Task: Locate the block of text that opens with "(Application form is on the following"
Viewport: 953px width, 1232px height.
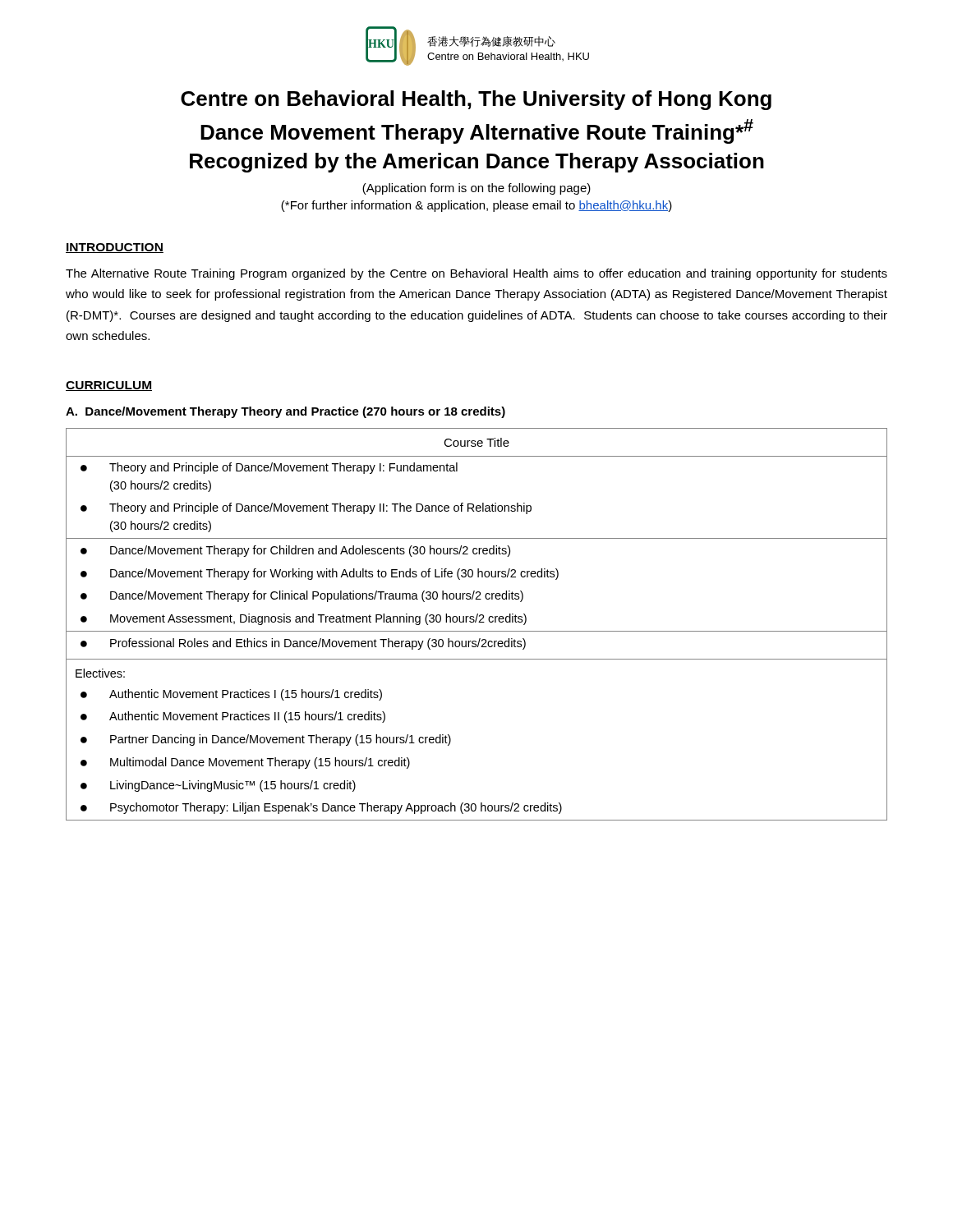Action: 476,188
